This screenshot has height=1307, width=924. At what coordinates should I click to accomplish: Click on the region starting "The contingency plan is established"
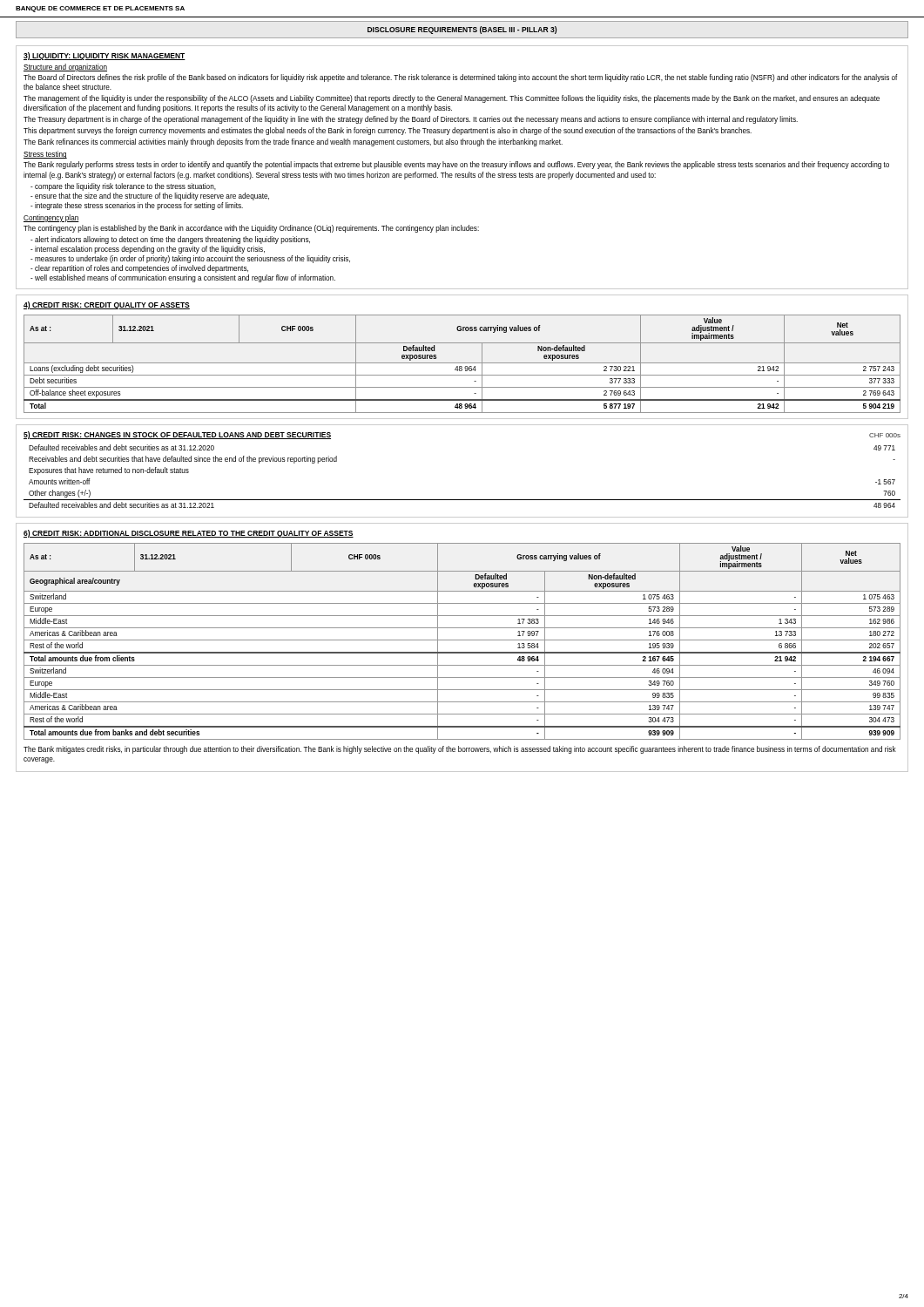click(x=251, y=228)
